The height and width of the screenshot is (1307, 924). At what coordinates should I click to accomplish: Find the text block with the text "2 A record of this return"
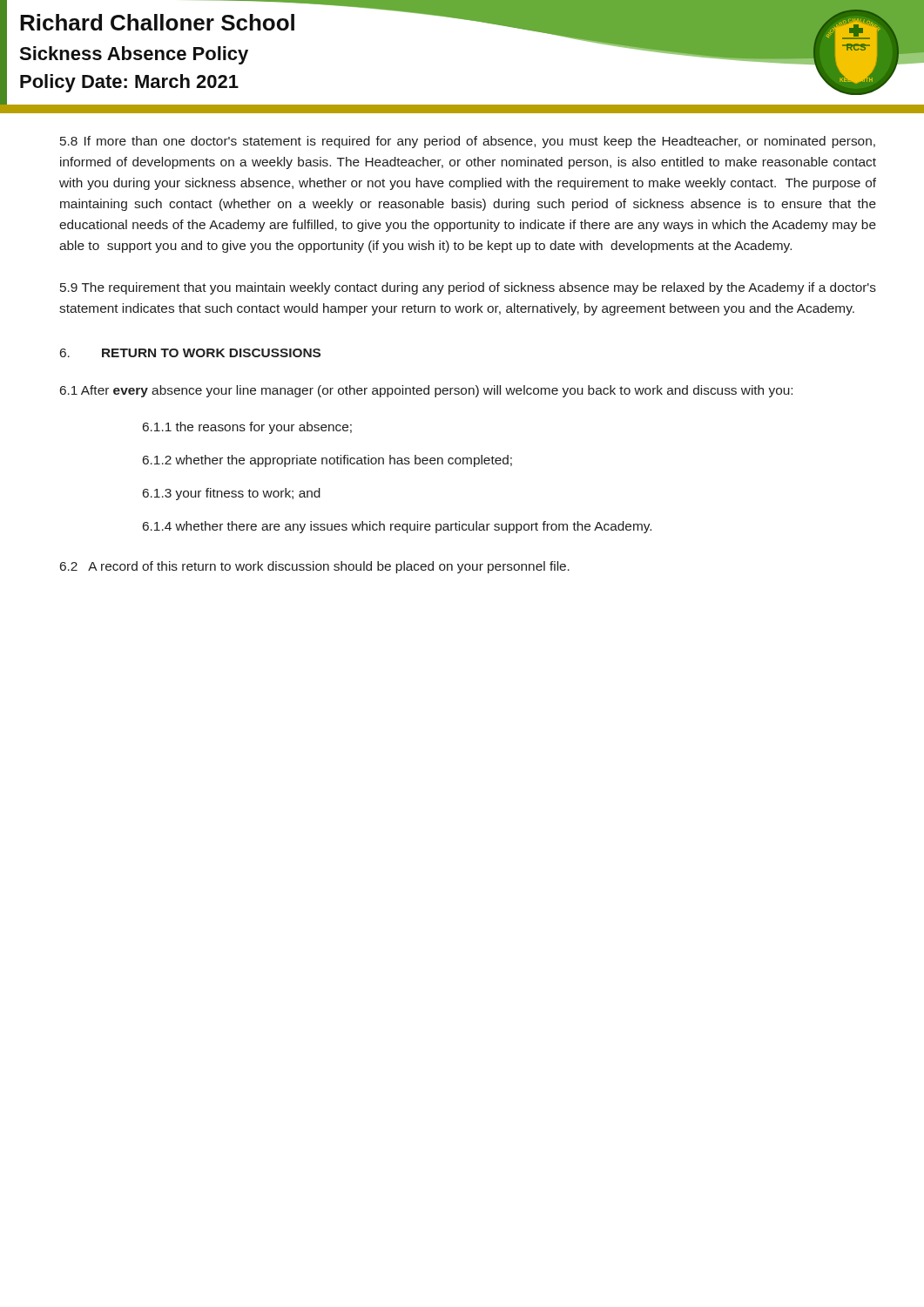(315, 566)
